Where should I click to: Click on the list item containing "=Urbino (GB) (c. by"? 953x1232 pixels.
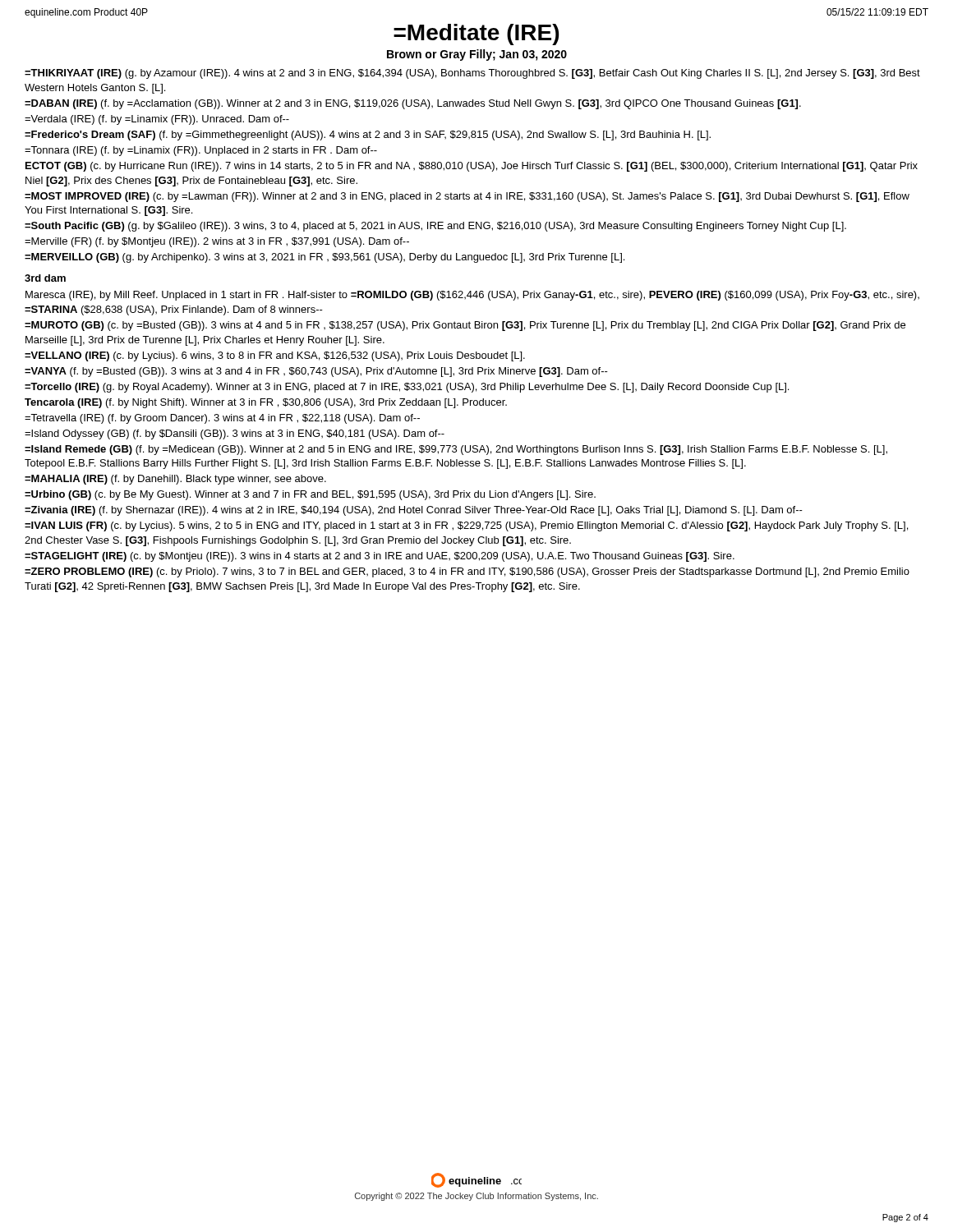pos(310,494)
